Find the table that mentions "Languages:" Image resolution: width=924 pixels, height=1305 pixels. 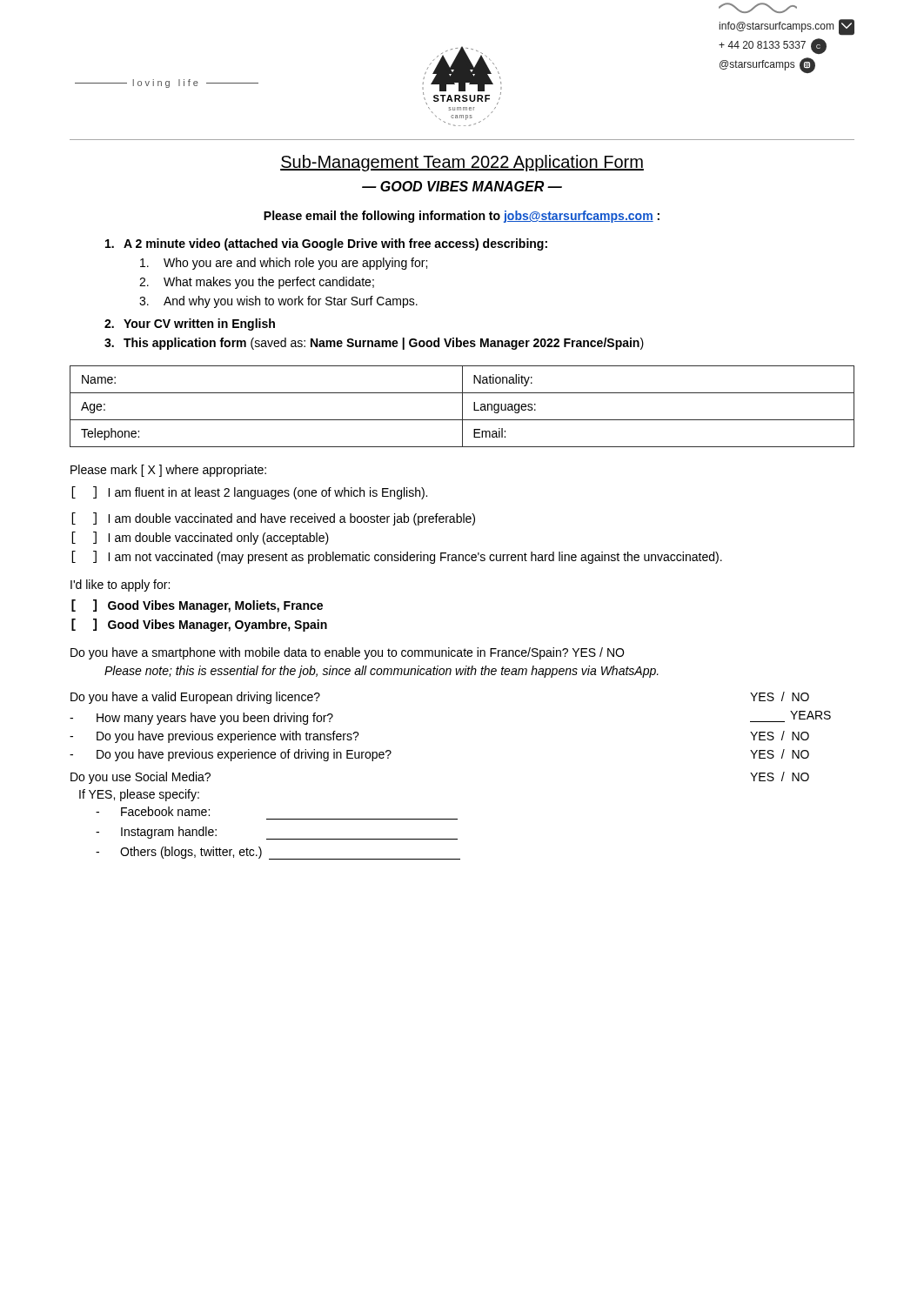(x=462, y=406)
